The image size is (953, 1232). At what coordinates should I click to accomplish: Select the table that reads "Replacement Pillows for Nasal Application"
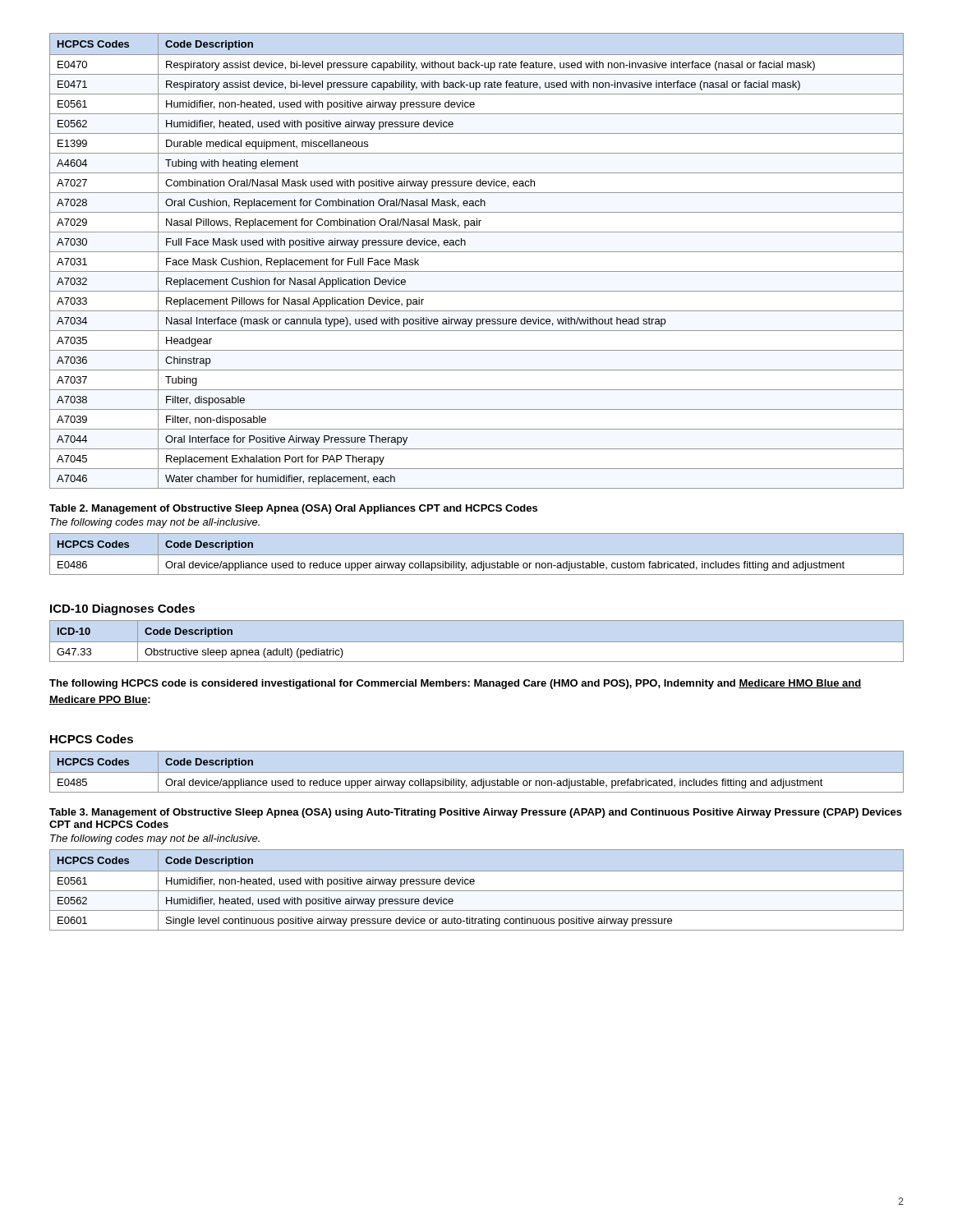(476, 261)
